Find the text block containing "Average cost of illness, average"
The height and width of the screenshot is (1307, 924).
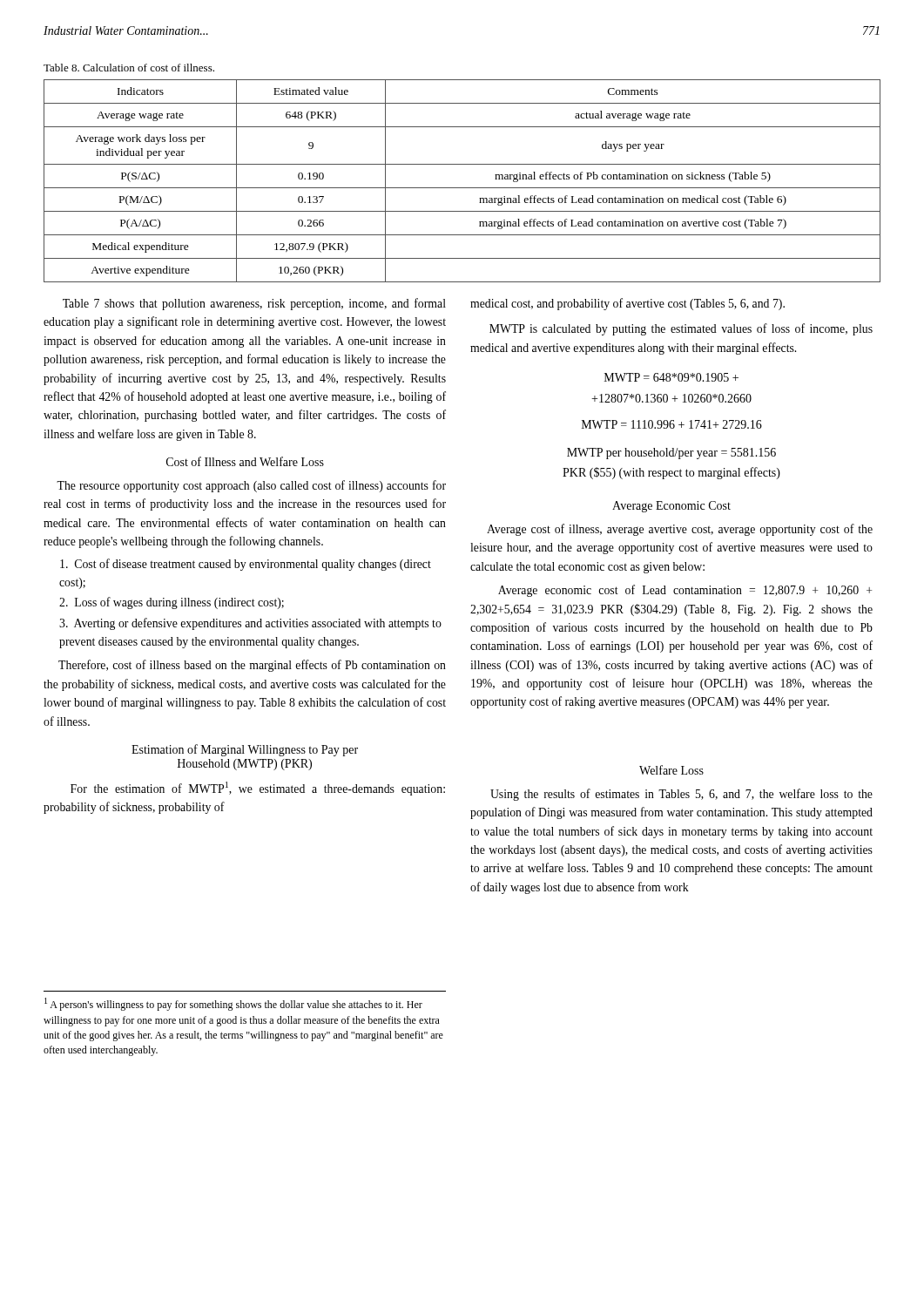671,548
